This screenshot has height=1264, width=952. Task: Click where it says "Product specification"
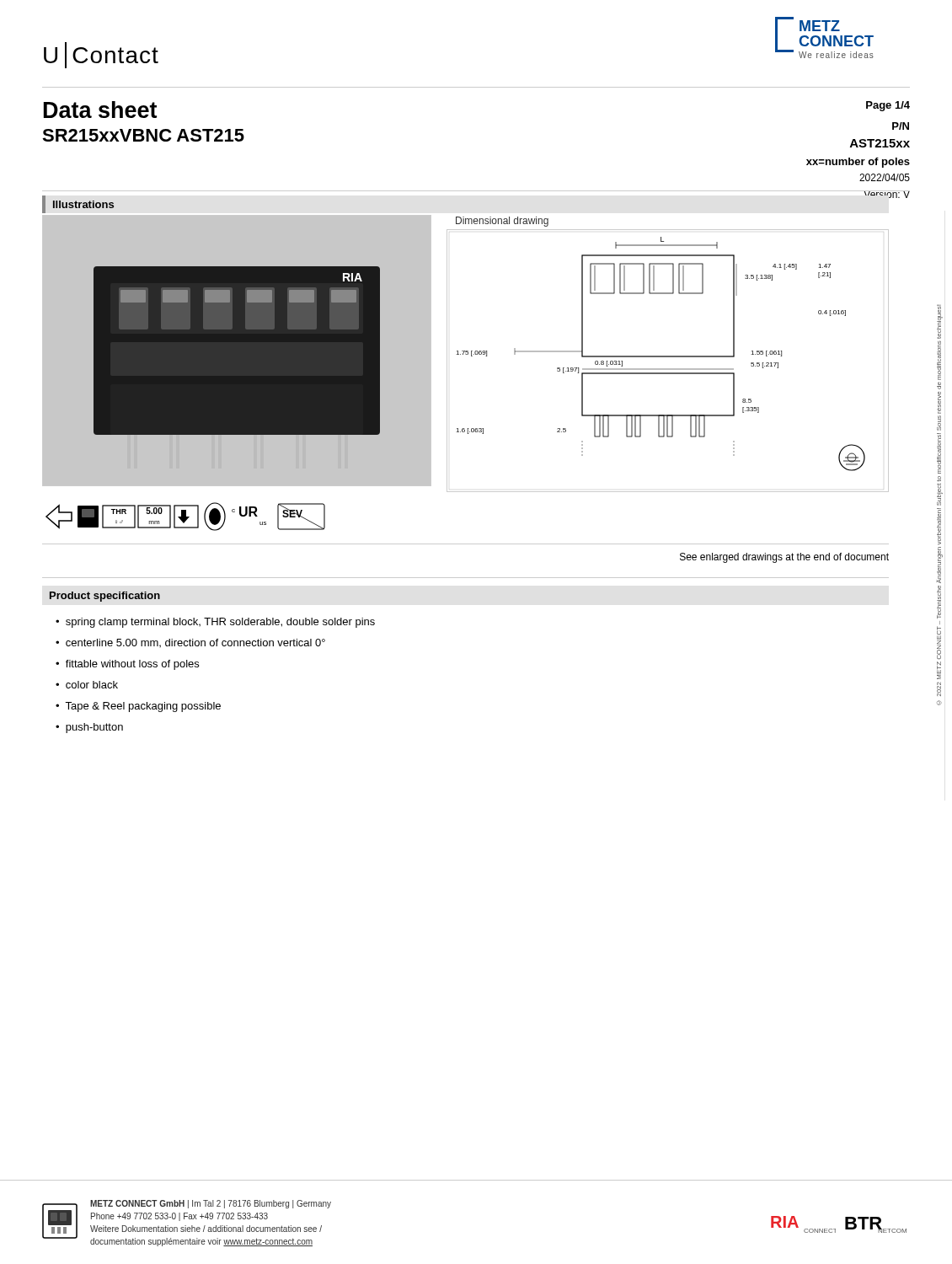click(105, 595)
